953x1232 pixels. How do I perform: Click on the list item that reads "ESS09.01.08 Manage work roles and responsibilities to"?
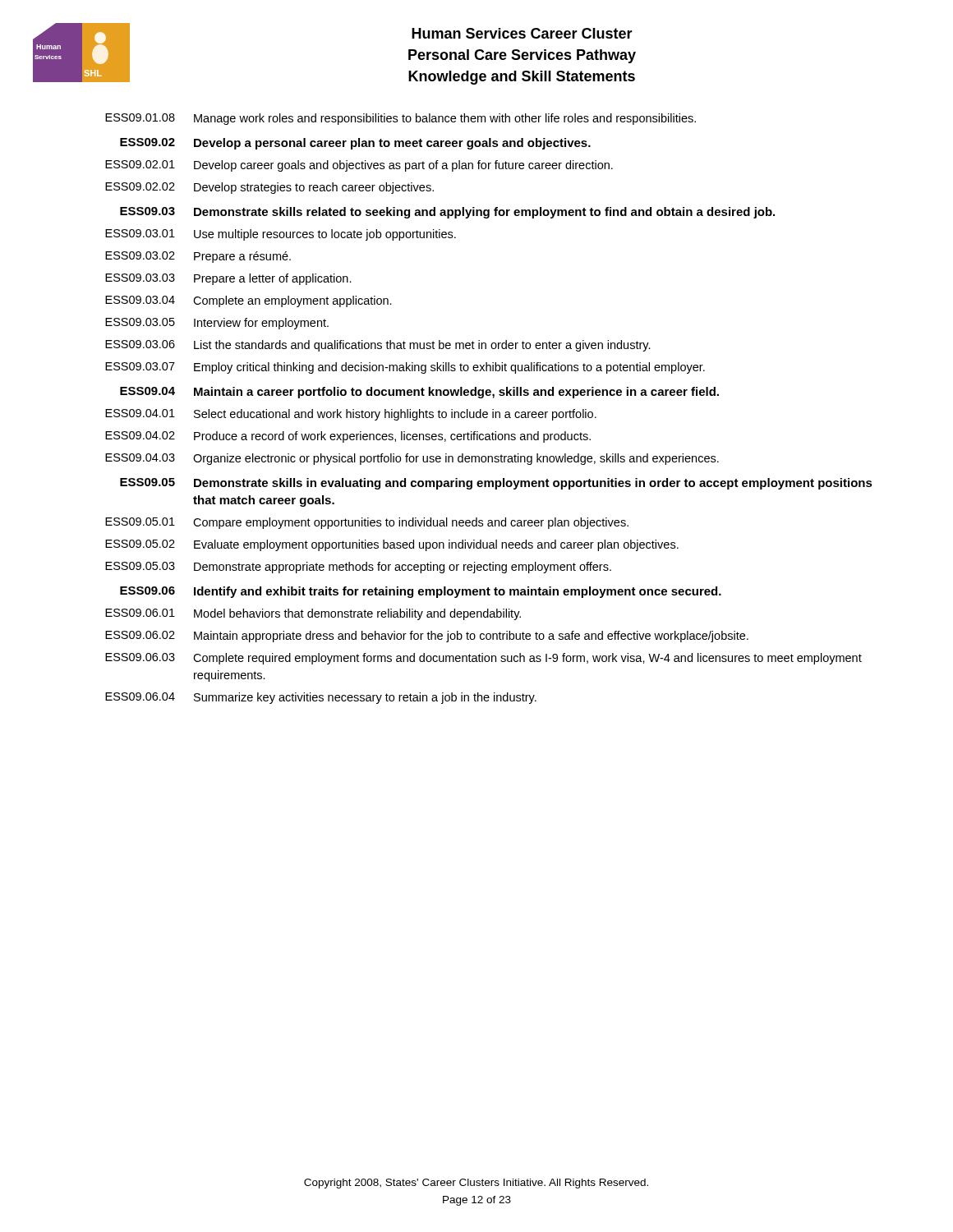point(476,119)
